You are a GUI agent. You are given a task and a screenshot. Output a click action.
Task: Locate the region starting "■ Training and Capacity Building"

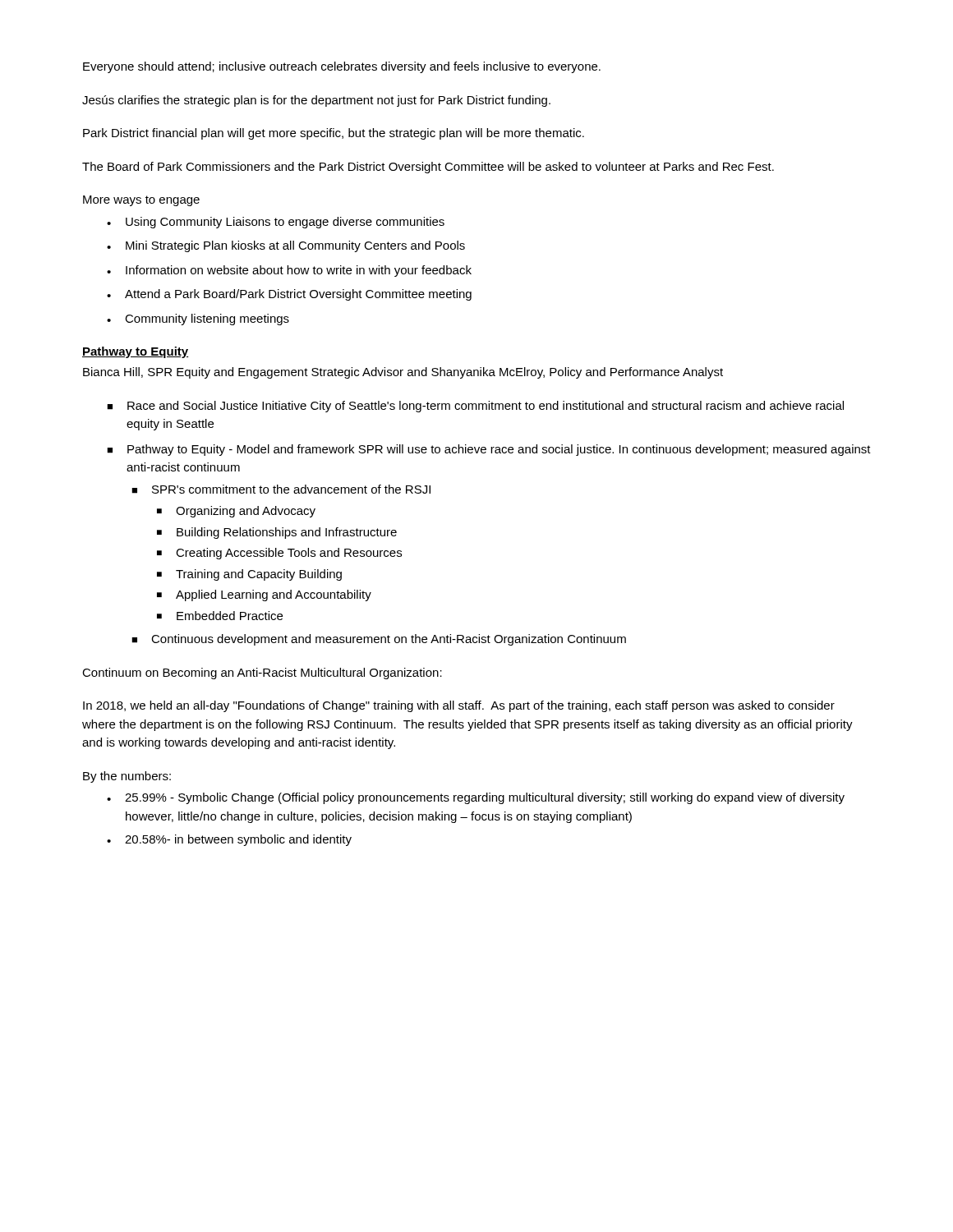(249, 574)
